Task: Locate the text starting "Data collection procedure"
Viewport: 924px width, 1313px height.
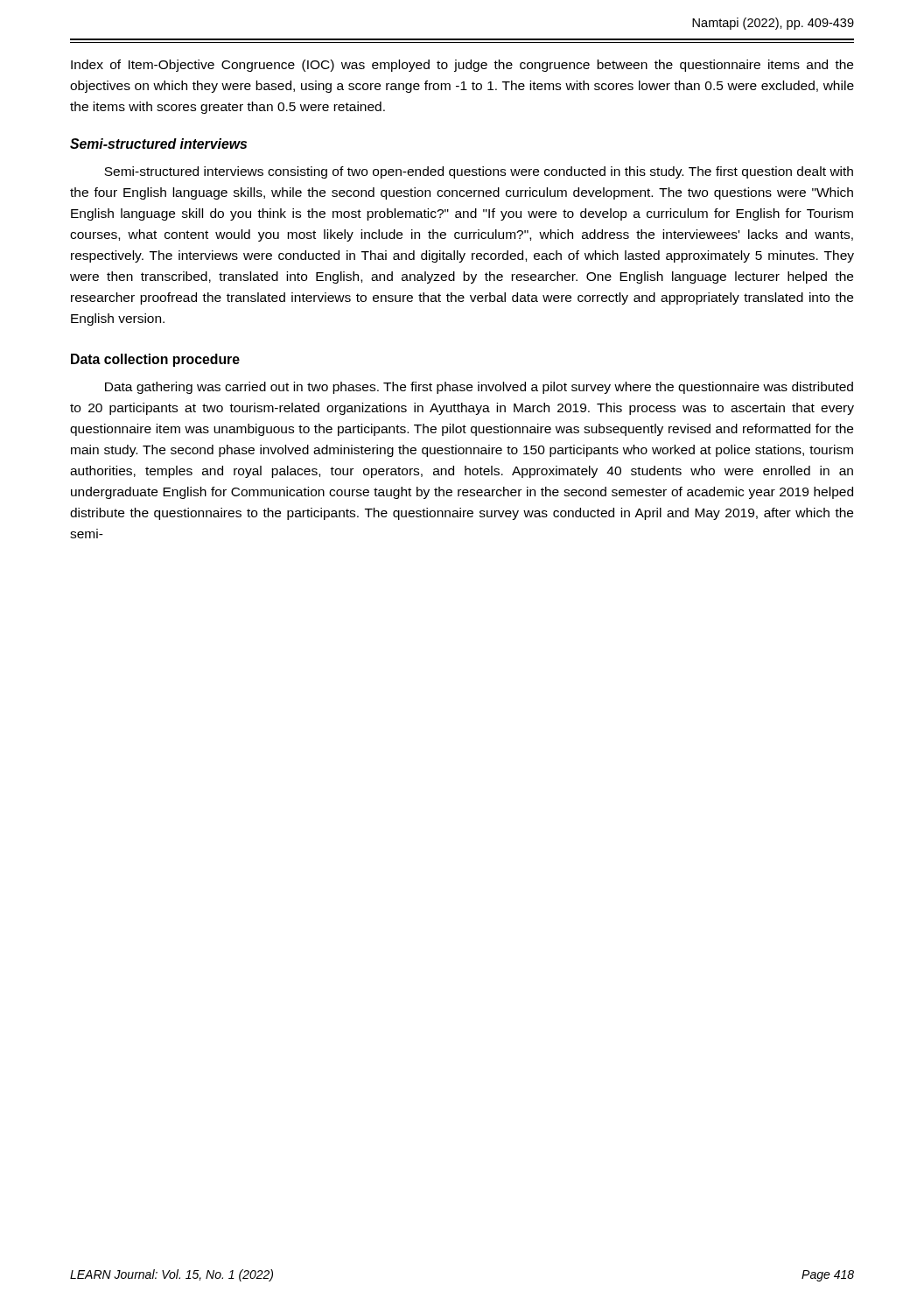Action: (x=155, y=359)
